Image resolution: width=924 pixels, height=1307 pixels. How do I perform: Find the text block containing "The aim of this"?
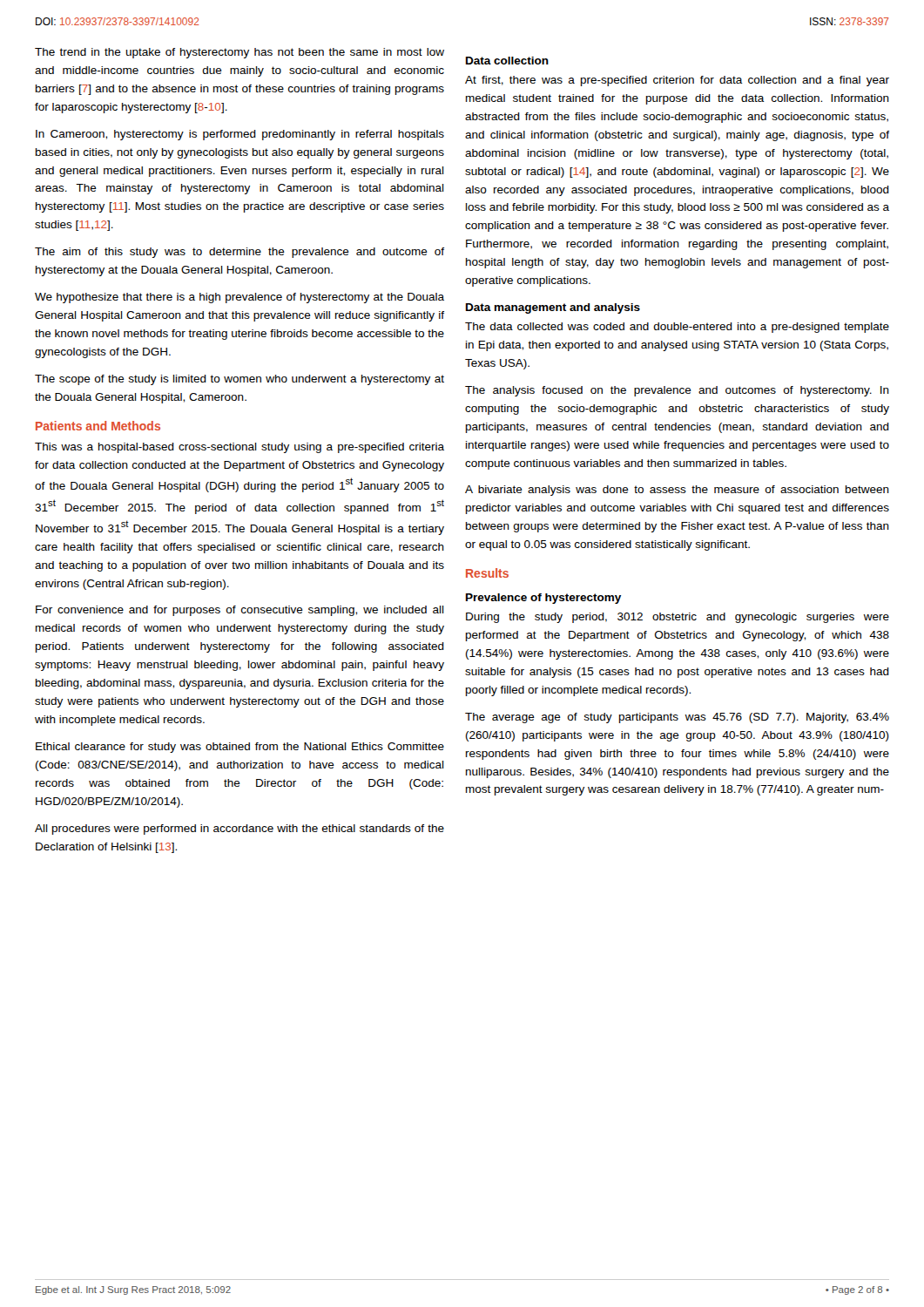(240, 261)
